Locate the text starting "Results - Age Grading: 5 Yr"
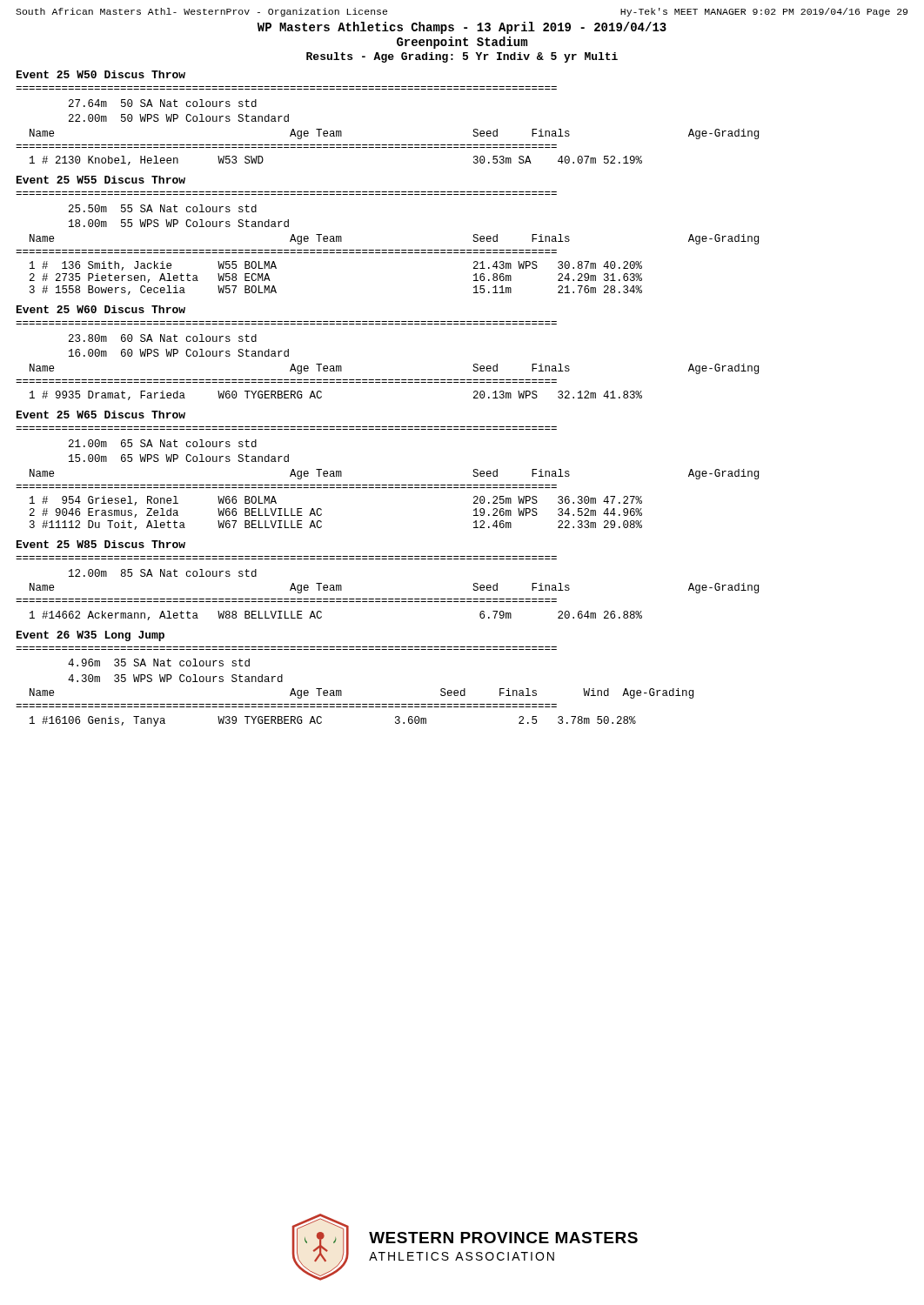Image resolution: width=924 pixels, height=1305 pixels. (462, 57)
